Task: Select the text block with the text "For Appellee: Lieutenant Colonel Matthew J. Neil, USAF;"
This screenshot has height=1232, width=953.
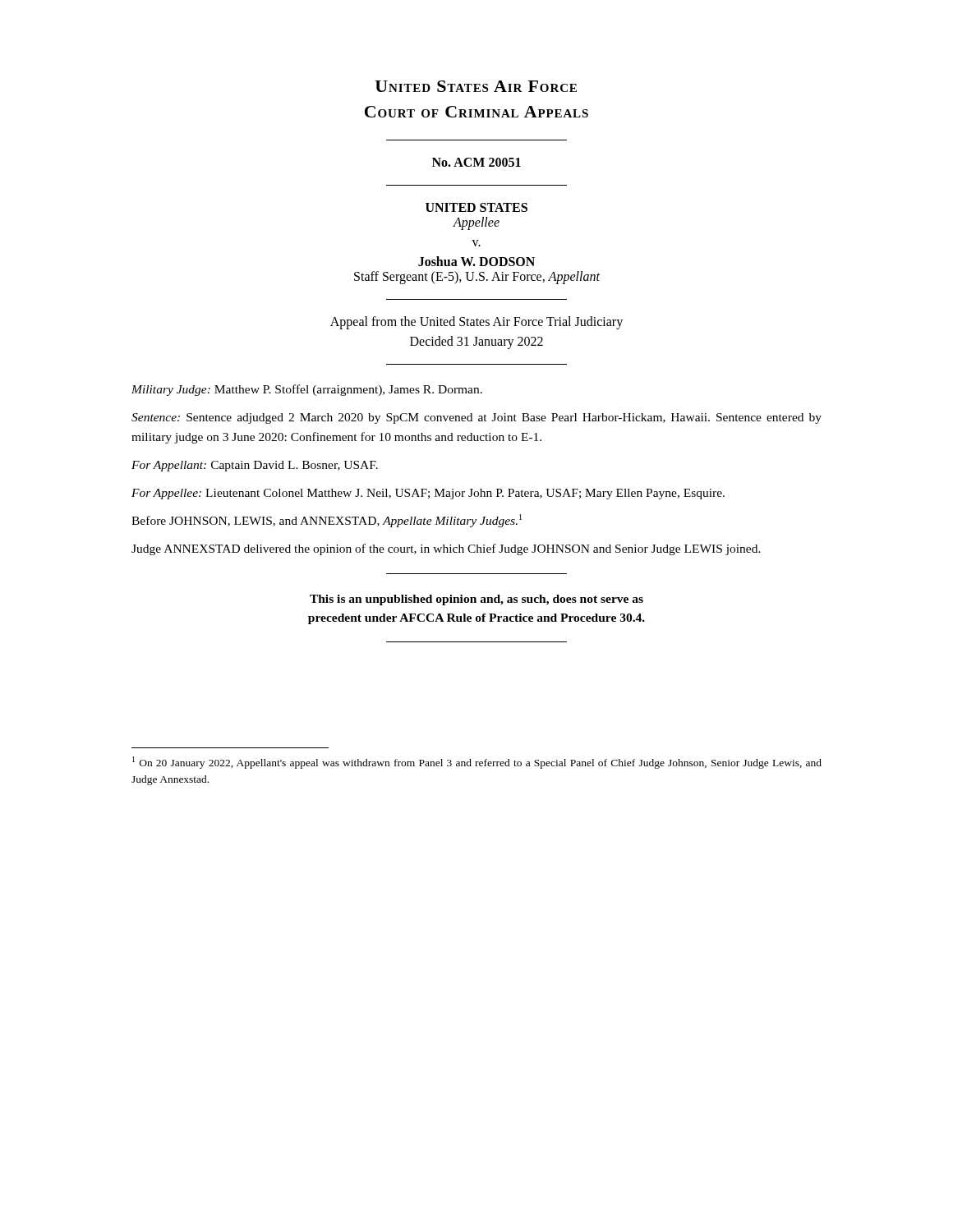Action: [428, 492]
